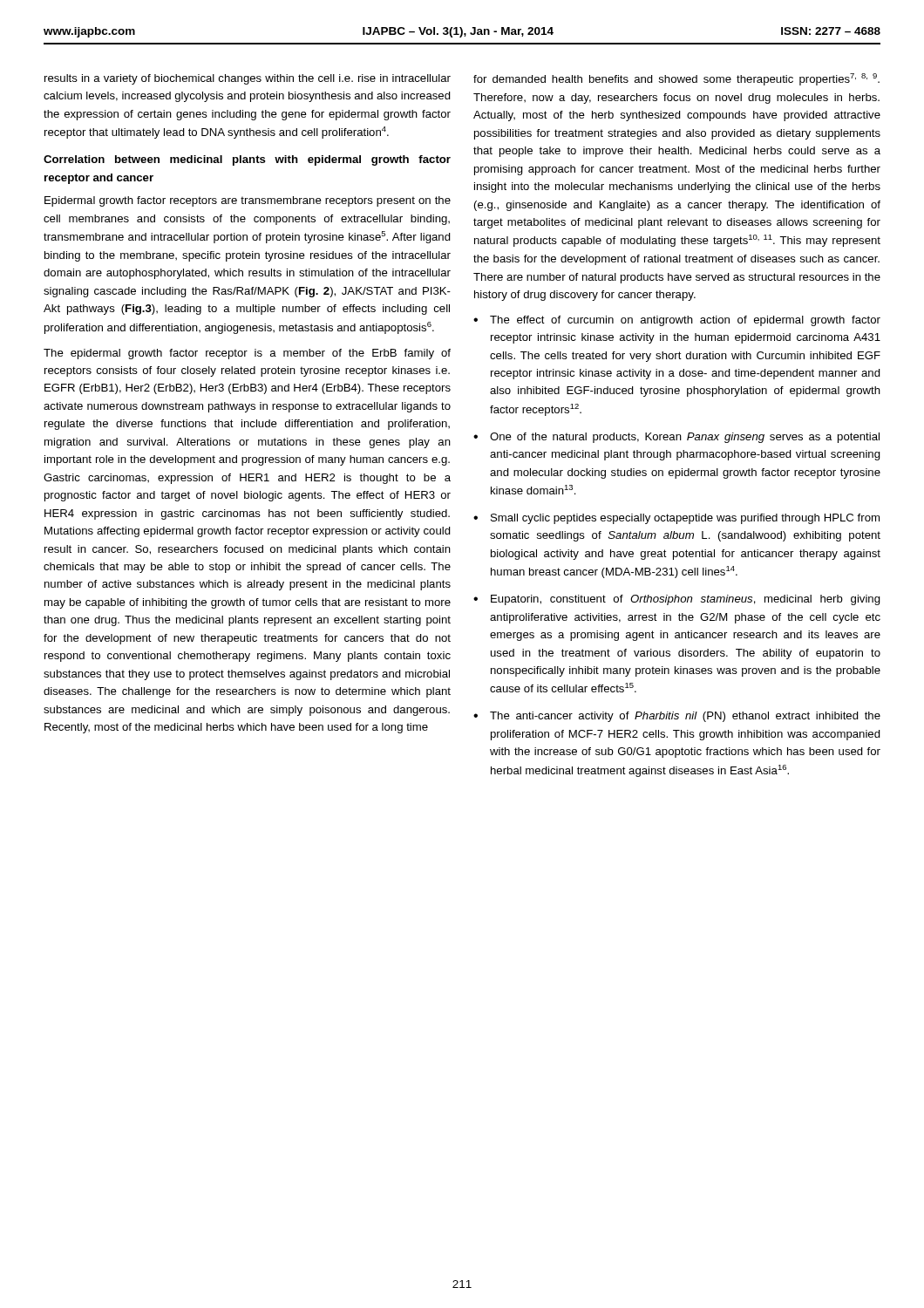This screenshot has height=1308, width=924.
Task: Select the text starting "• The anti-cancer activity of Pharbitis nil"
Action: tap(677, 744)
